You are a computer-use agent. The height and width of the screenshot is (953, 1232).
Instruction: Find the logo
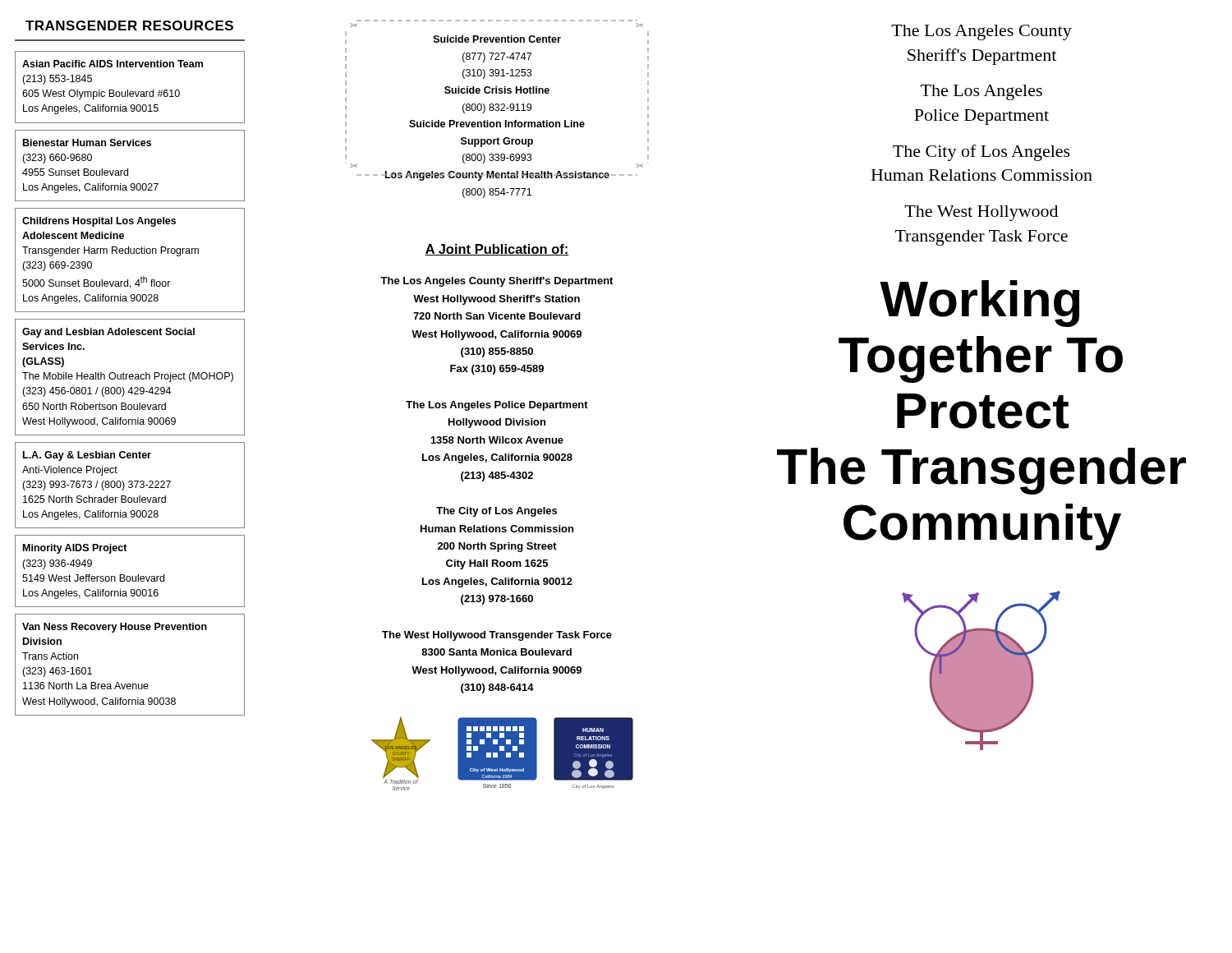click(x=497, y=753)
